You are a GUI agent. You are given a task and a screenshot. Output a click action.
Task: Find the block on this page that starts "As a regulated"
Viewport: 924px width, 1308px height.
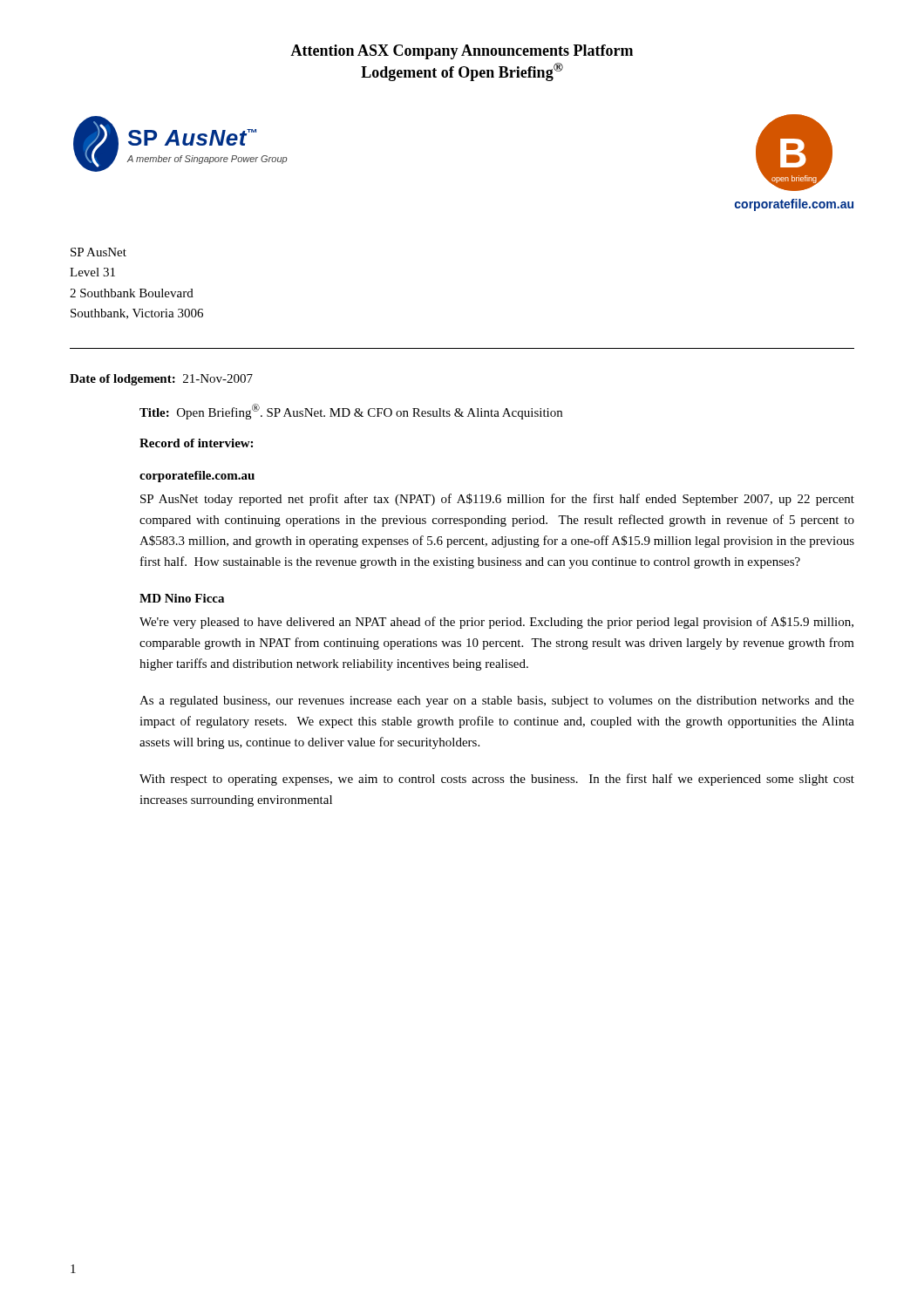[x=497, y=721]
